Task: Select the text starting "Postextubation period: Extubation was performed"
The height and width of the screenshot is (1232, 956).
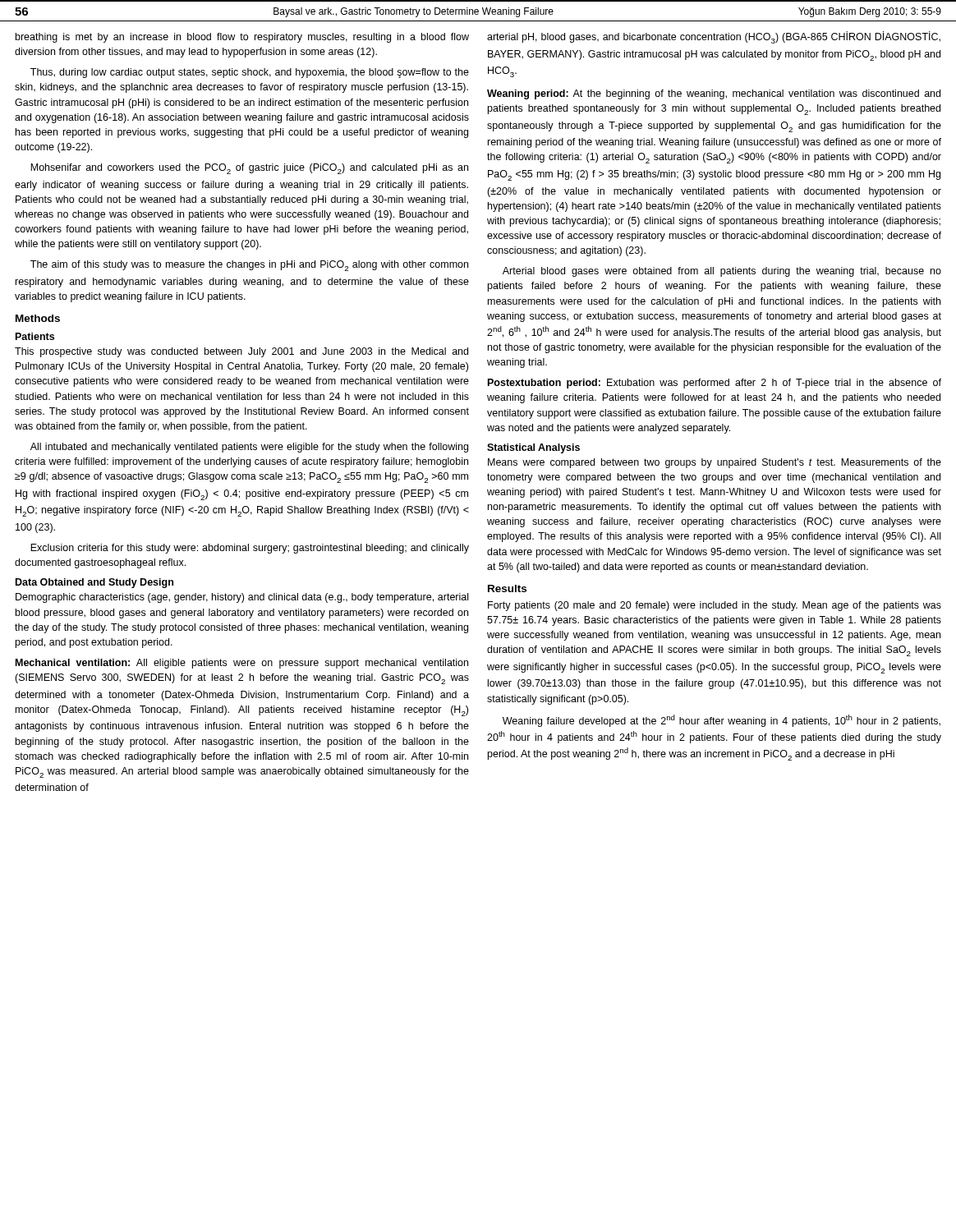Action: pyautogui.click(x=714, y=405)
